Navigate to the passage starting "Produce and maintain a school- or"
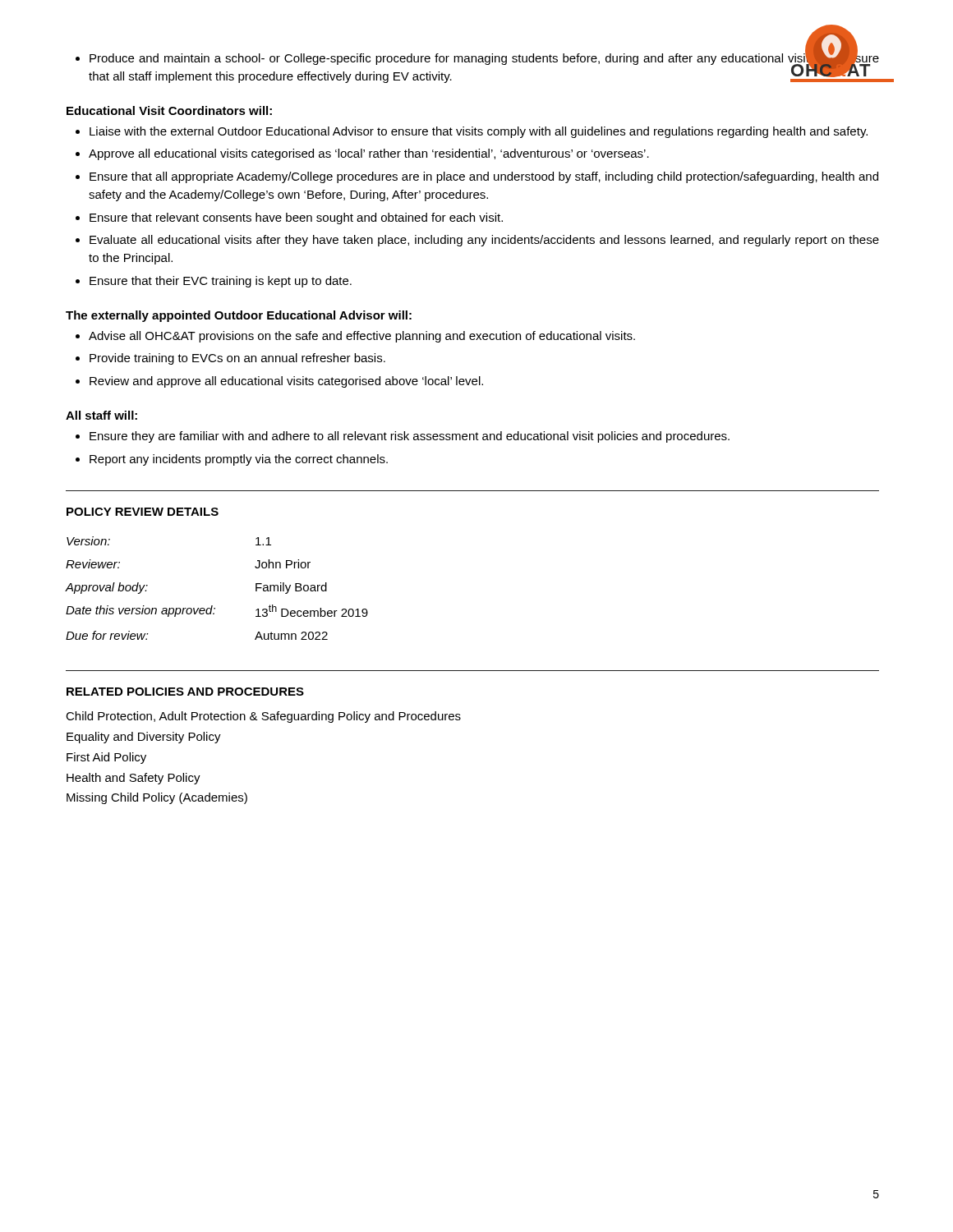953x1232 pixels. (x=472, y=67)
